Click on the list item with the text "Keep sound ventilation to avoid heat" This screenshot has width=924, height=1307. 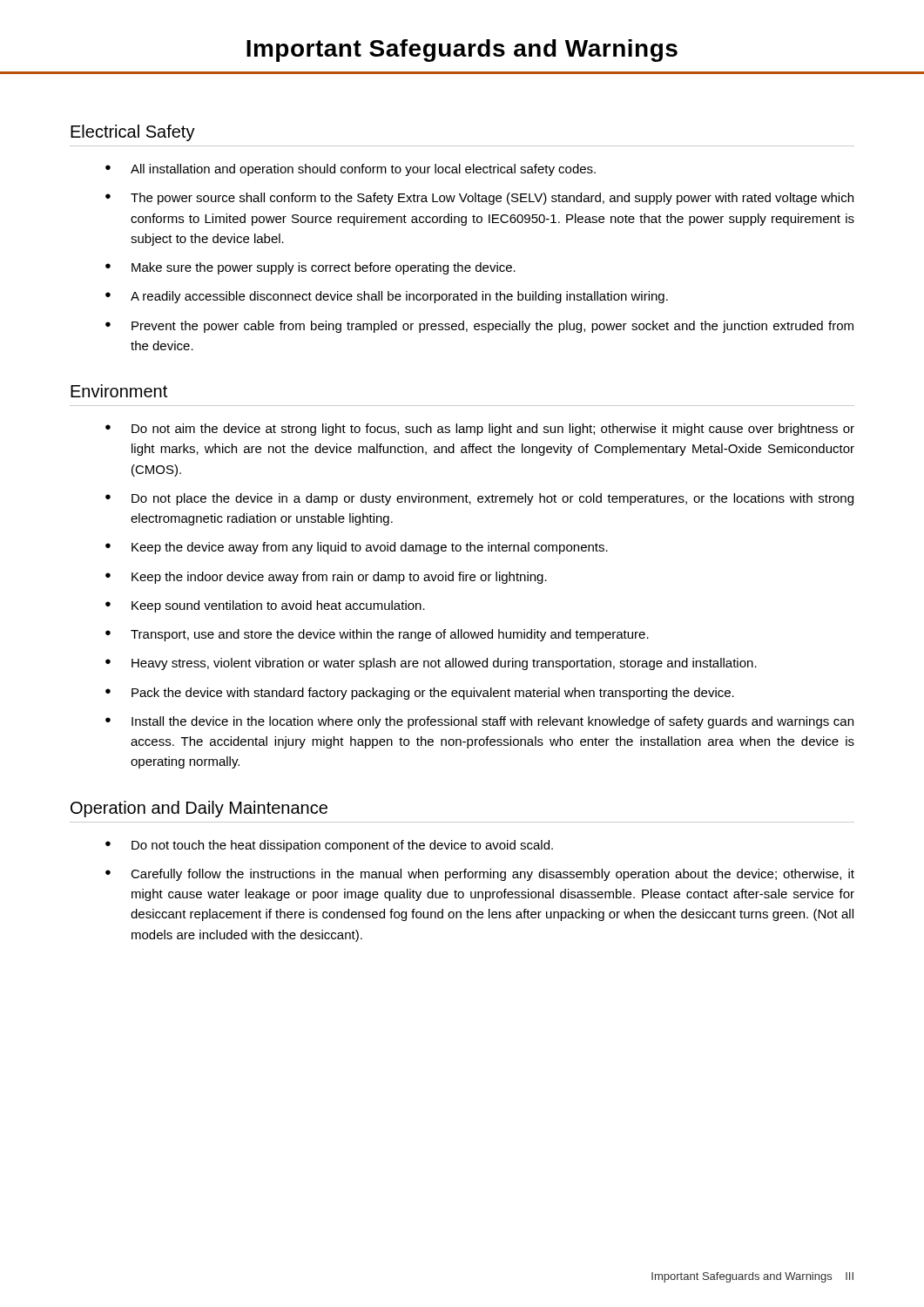tap(278, 605)
